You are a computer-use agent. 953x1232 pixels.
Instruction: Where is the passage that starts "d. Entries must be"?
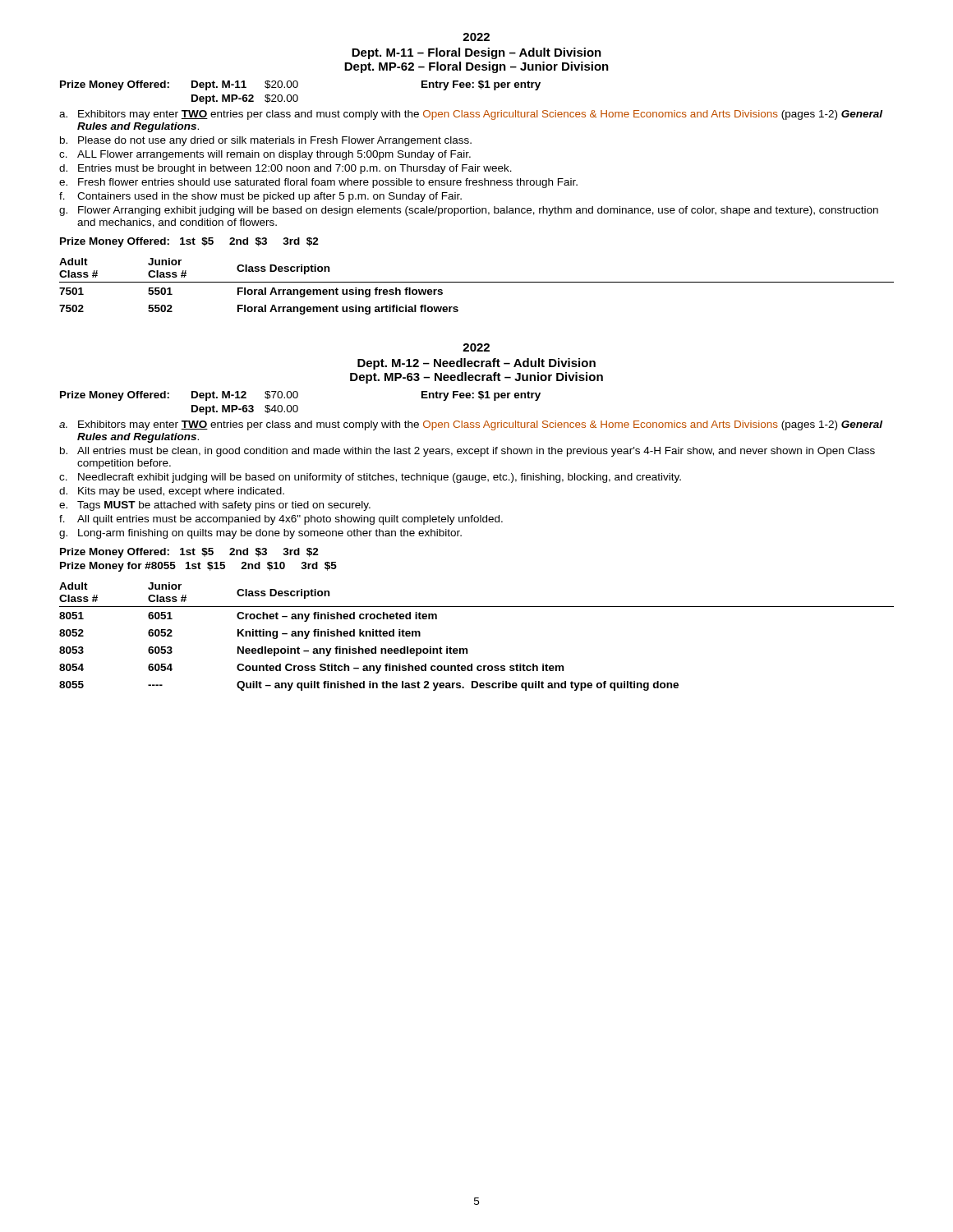pyautogui.click(x=286, y=168)
